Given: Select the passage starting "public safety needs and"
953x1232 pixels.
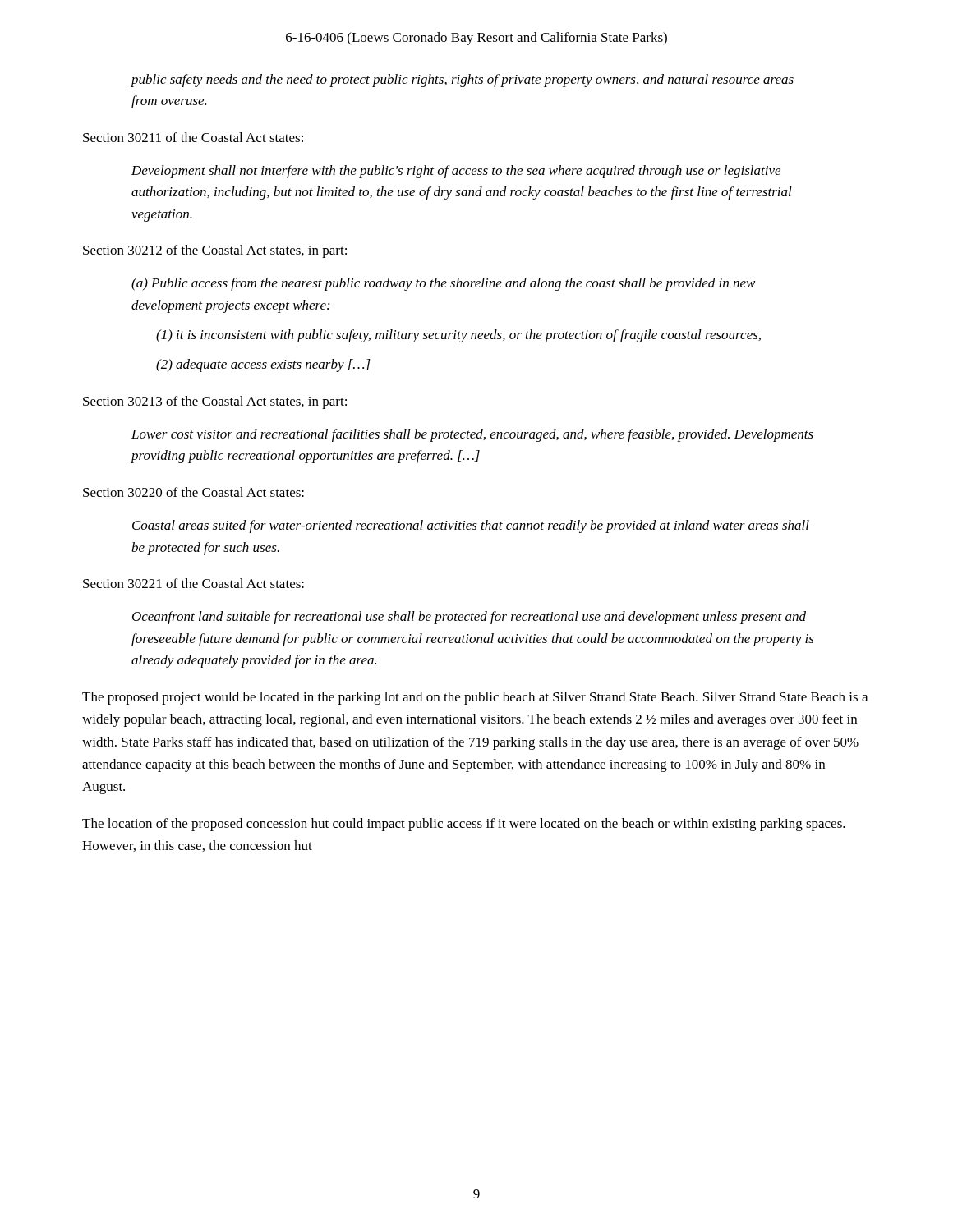Looking at the screenshot, I should pyautogui.click(x=463, y=90).
